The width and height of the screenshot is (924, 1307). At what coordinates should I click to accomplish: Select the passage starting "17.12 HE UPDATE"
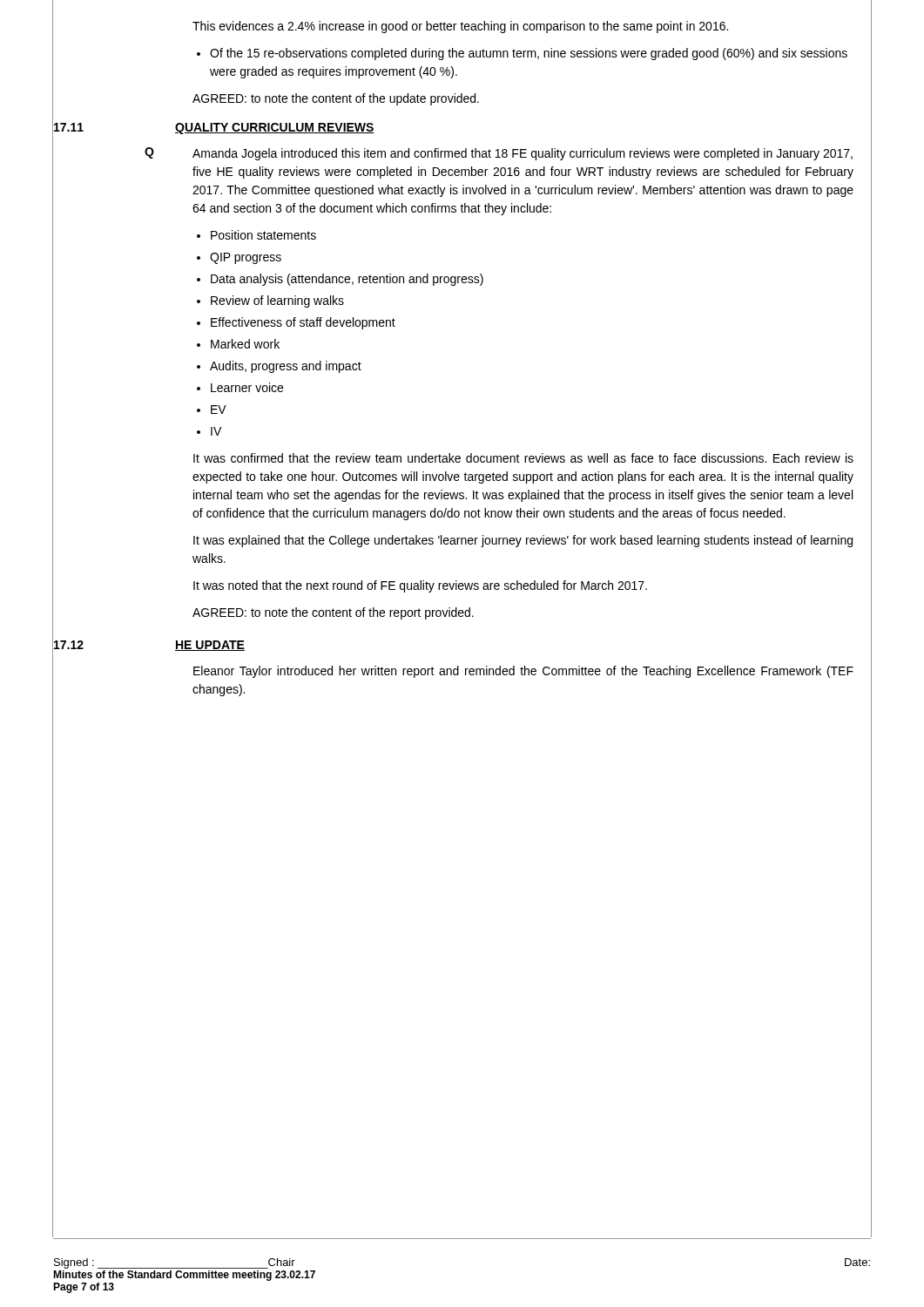pos(78,647)
